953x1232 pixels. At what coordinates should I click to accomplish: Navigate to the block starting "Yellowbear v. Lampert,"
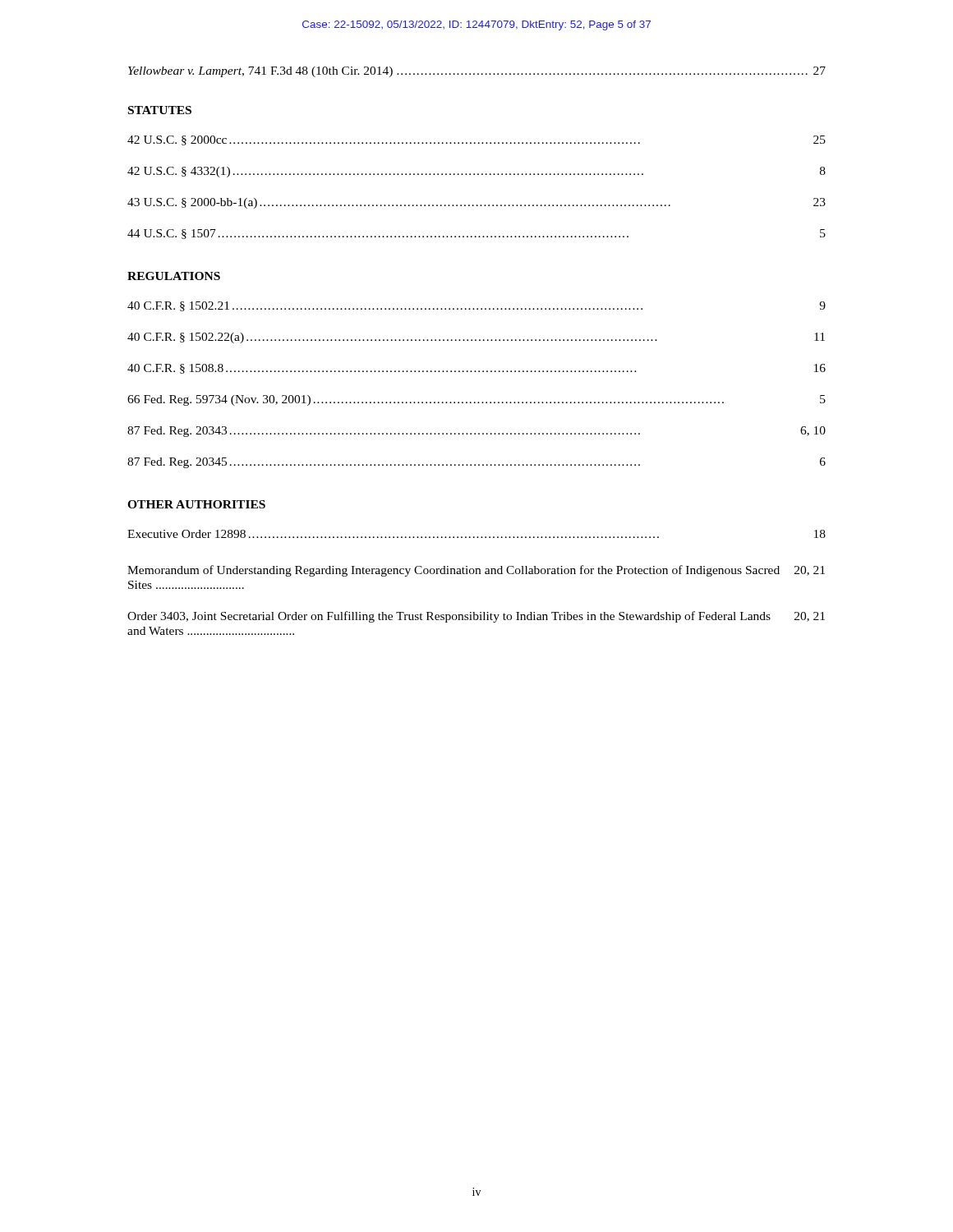pos(476,72)
